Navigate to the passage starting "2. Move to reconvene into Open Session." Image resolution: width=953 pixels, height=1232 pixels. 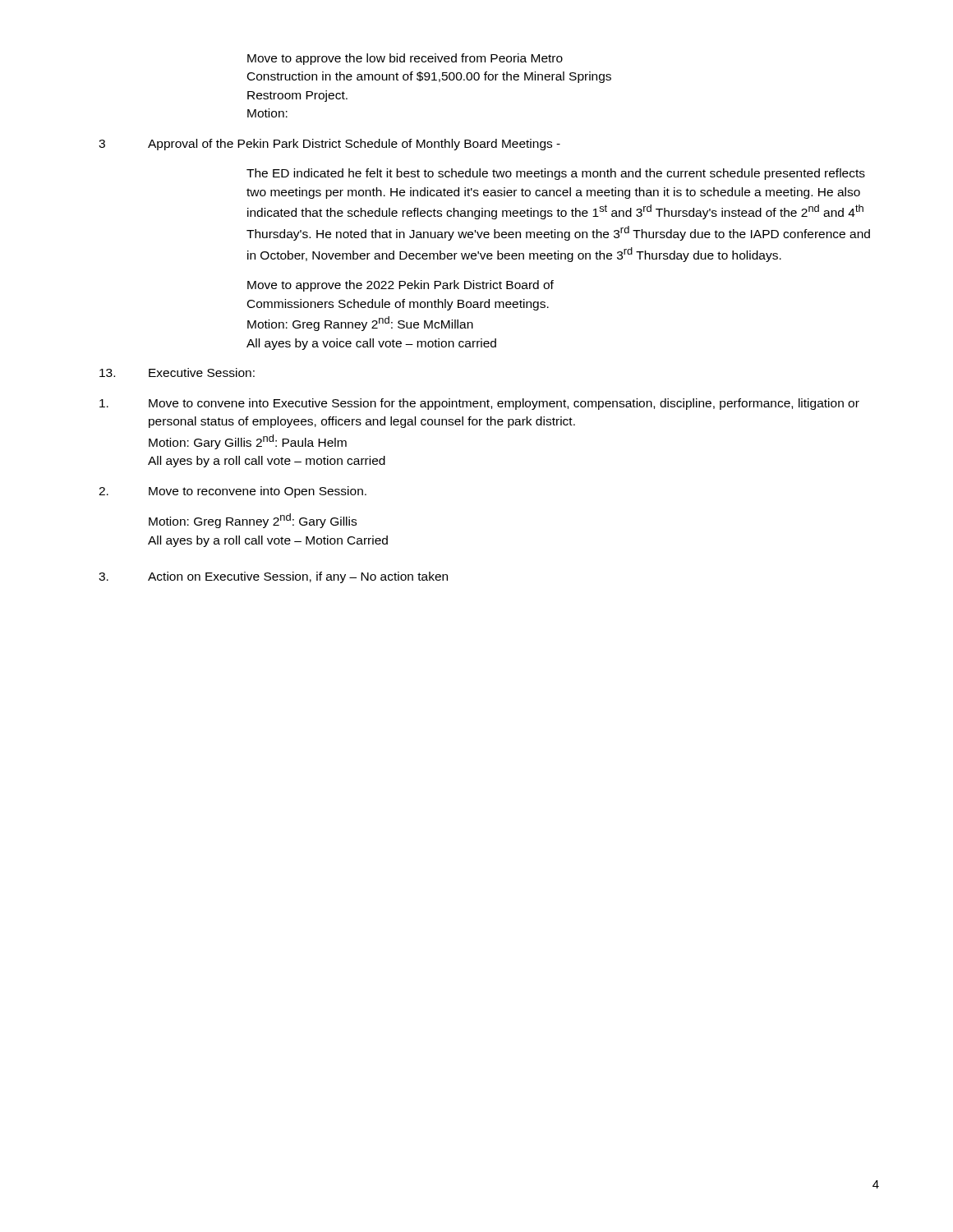click(232, 492)
